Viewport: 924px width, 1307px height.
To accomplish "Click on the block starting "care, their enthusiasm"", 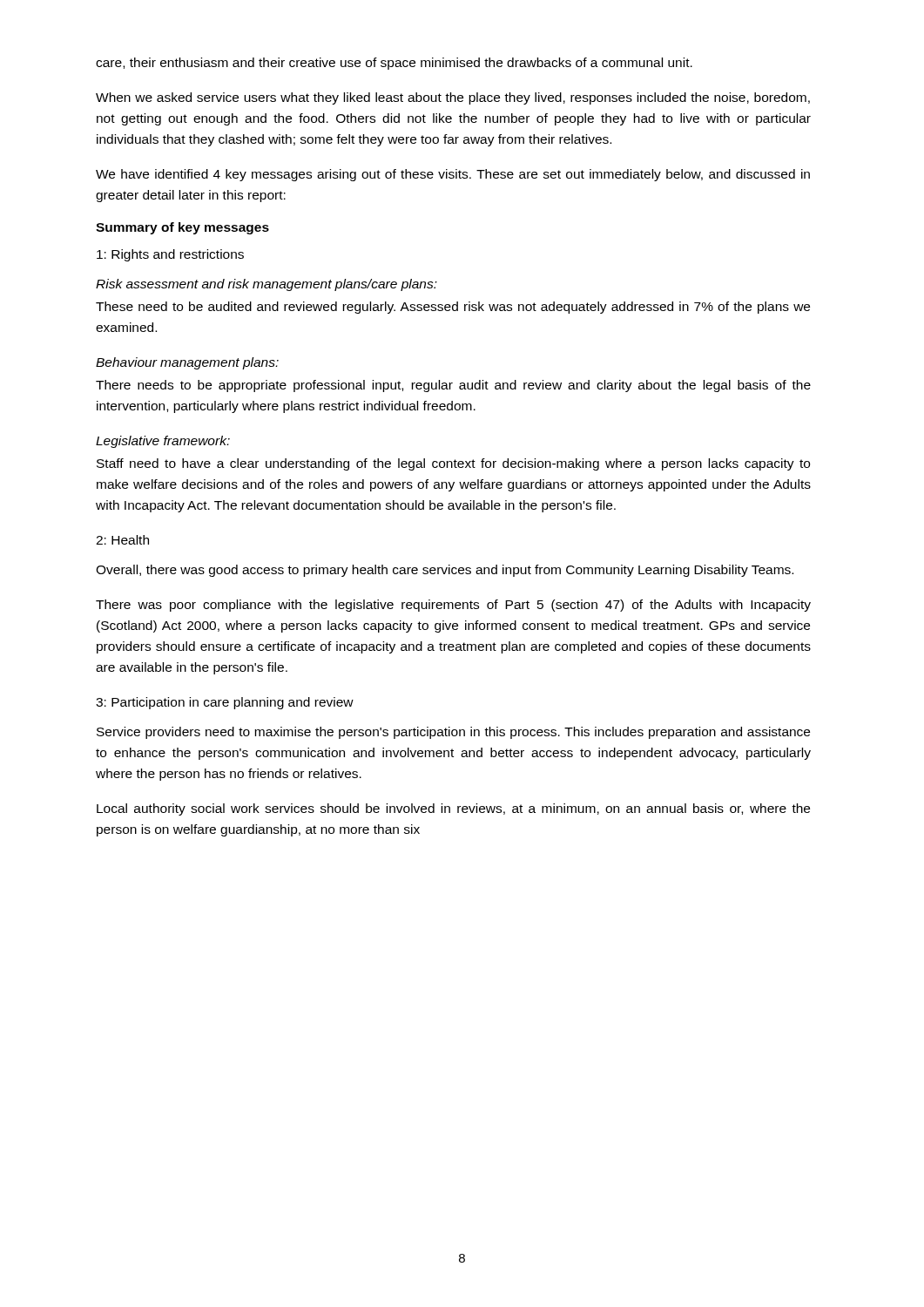I will coord(394,62).
